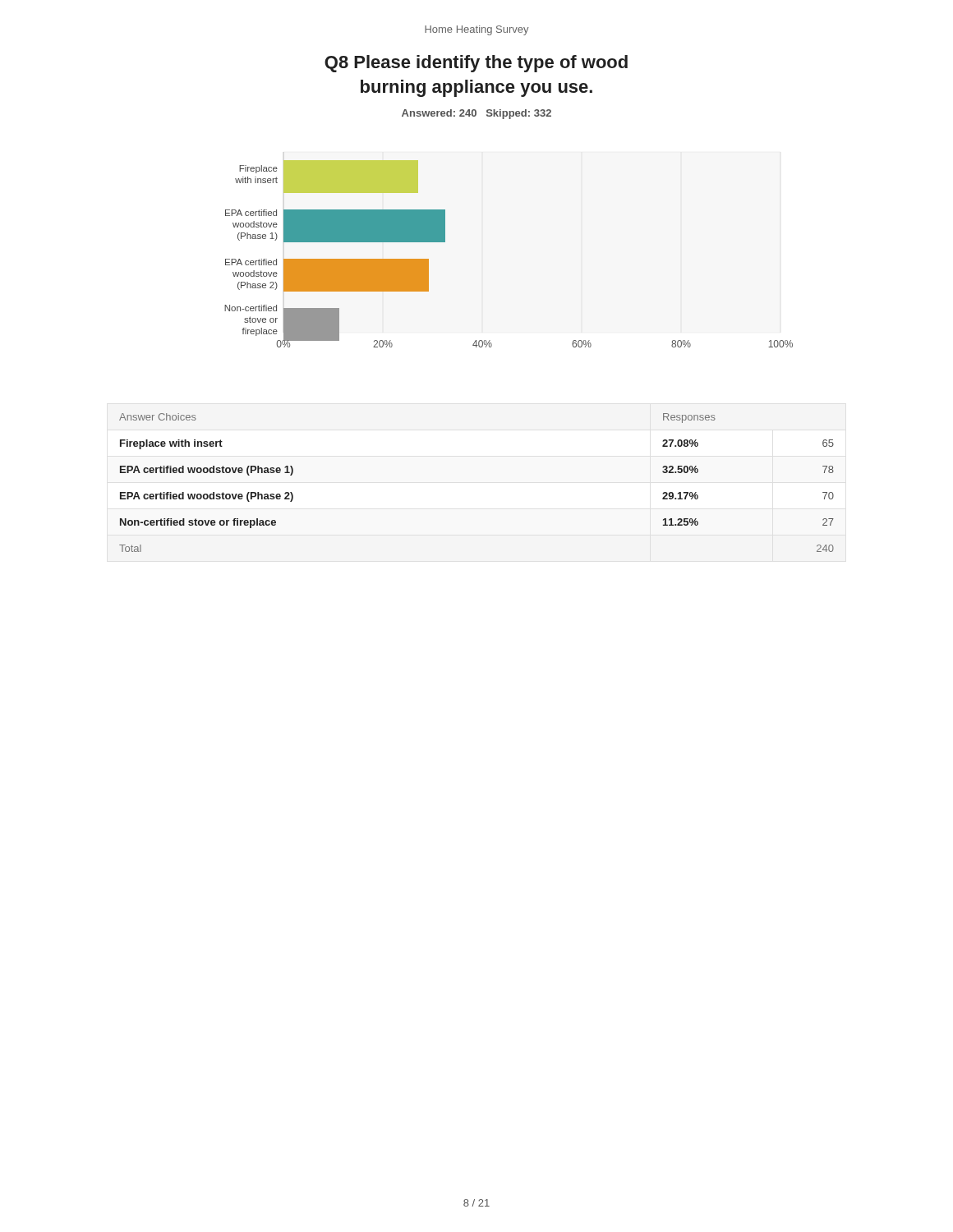This screenshot has height=1232, width=953.
Task: Point to the title beginning "Q8 Please identify the type of woodburning"
Action: click(476, 74)
